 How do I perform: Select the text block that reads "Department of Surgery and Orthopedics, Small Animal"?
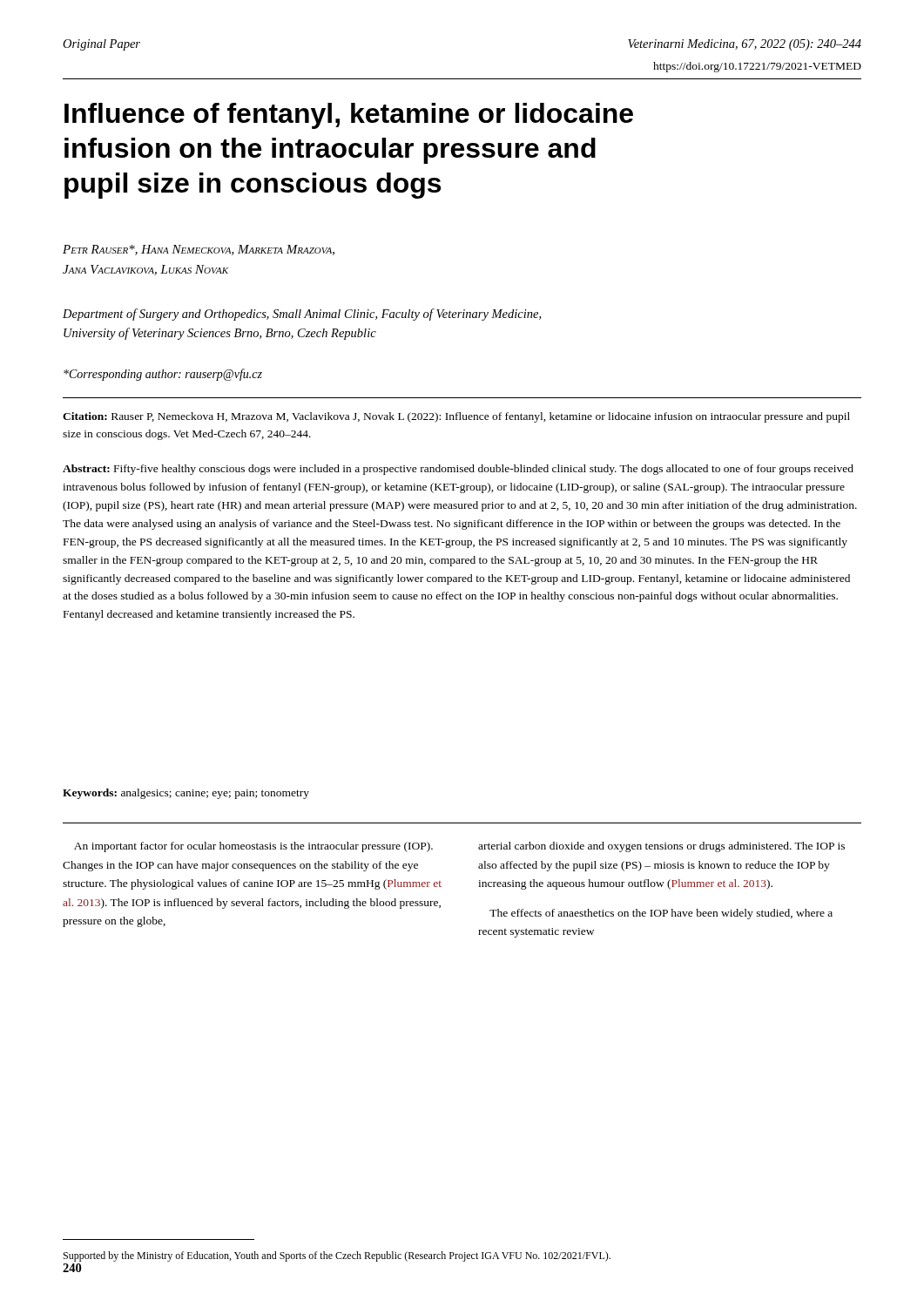(x=302, y=323)
